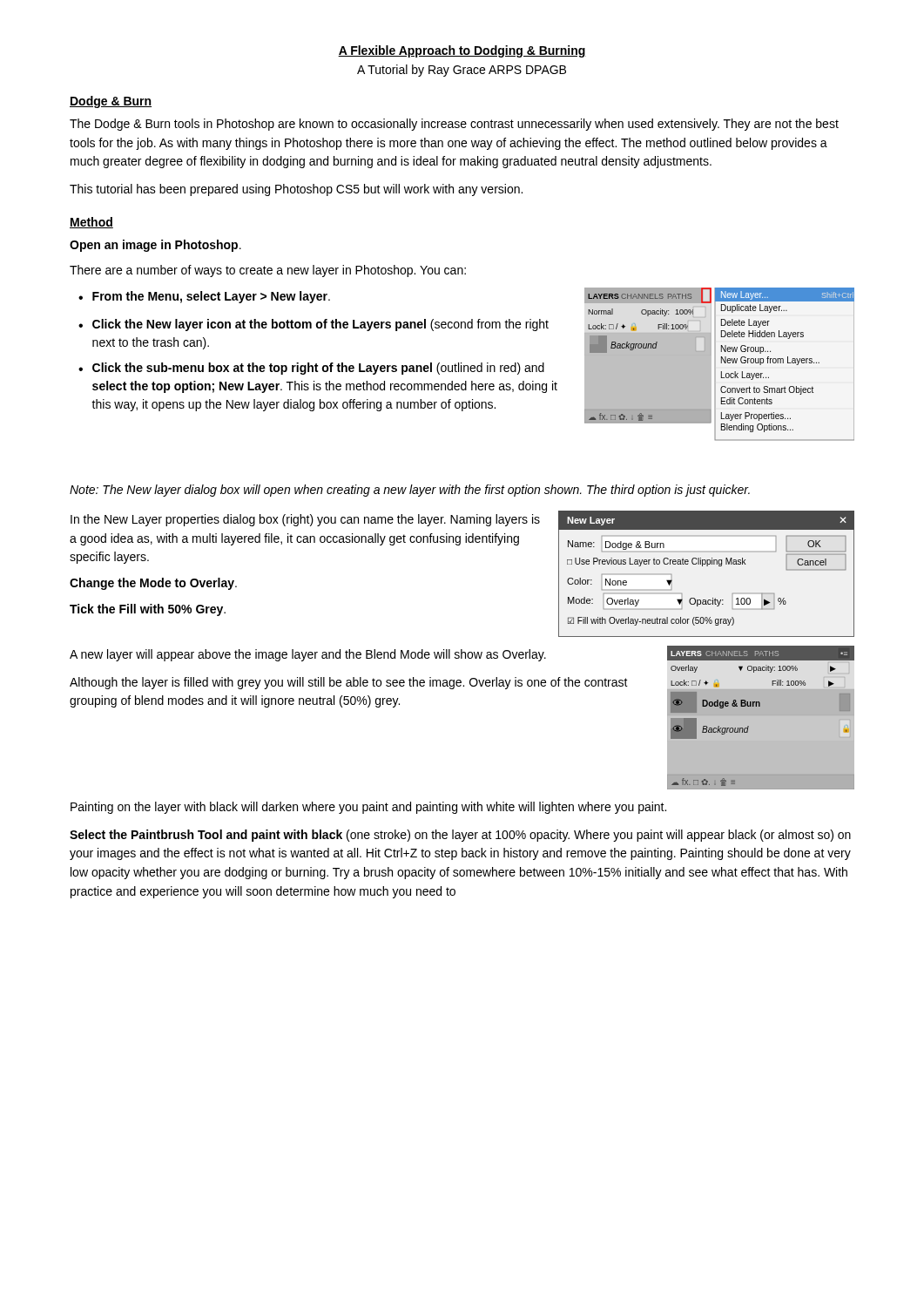Select the region starting "This tutorial has been prepared using"

(x=297, y=189)
